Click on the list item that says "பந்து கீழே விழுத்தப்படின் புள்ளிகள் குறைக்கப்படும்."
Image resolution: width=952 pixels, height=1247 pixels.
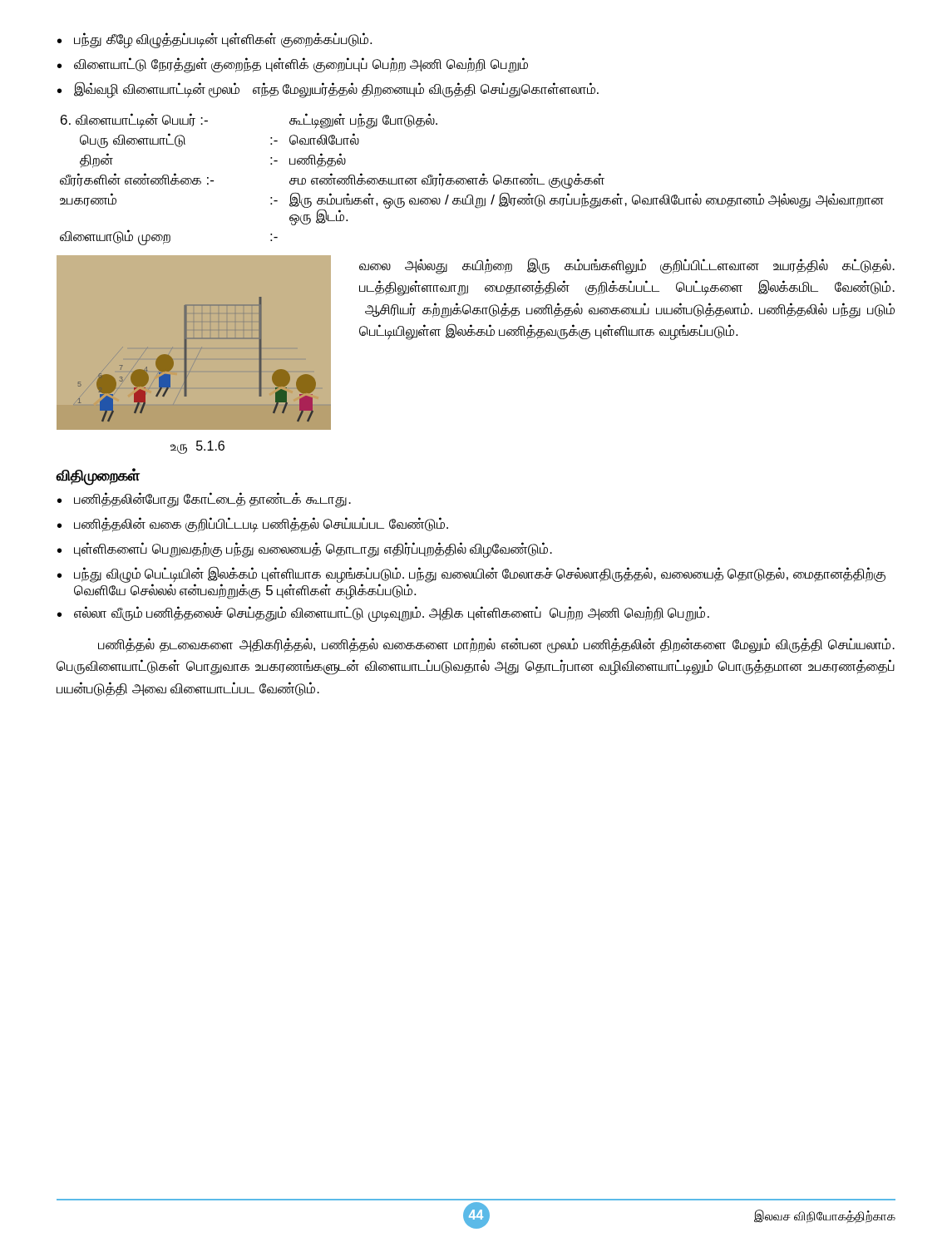pyautogui.click(x=215, y=40)
